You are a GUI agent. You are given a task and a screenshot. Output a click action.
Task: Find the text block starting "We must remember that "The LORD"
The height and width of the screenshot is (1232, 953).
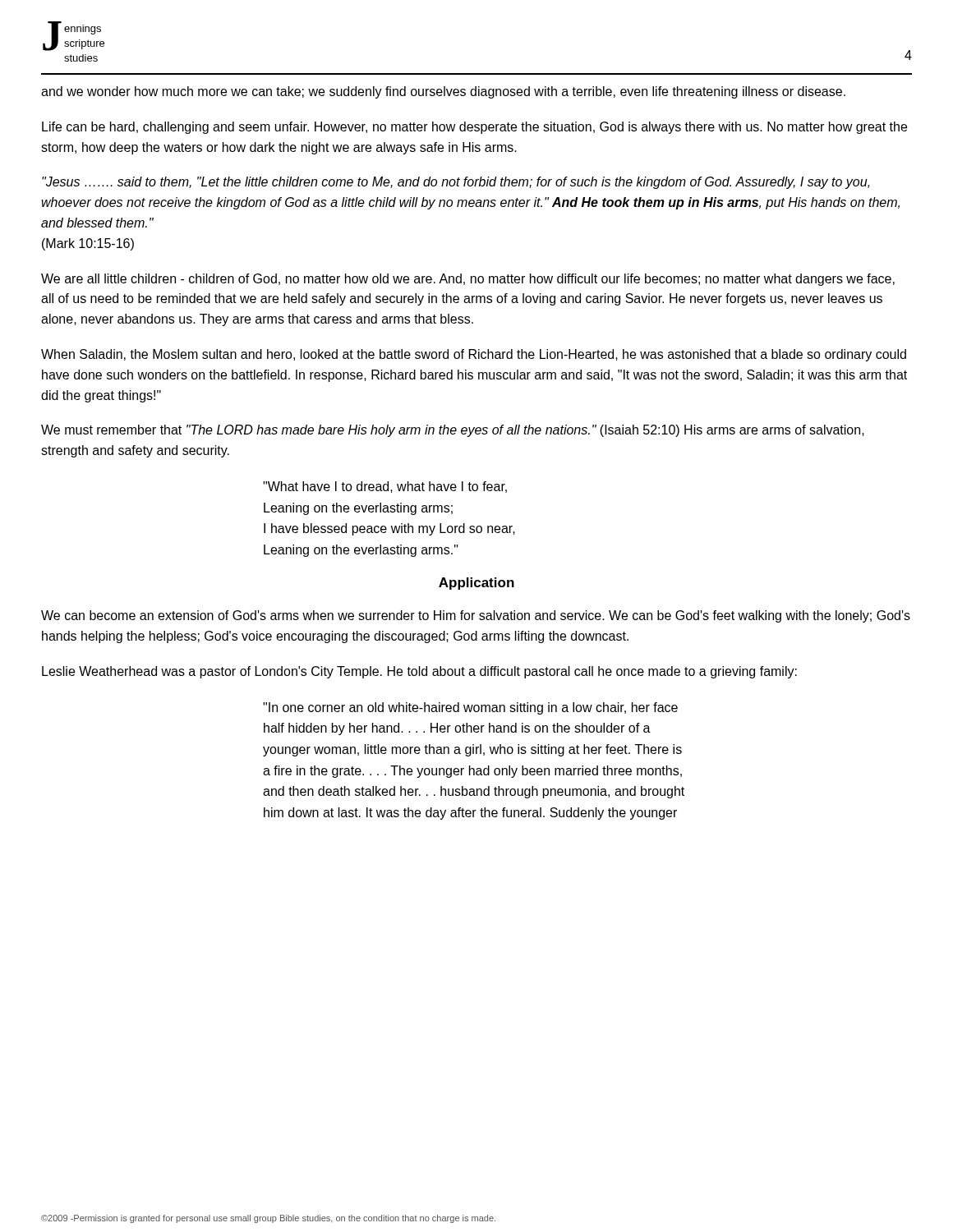[x=453, y=440]
